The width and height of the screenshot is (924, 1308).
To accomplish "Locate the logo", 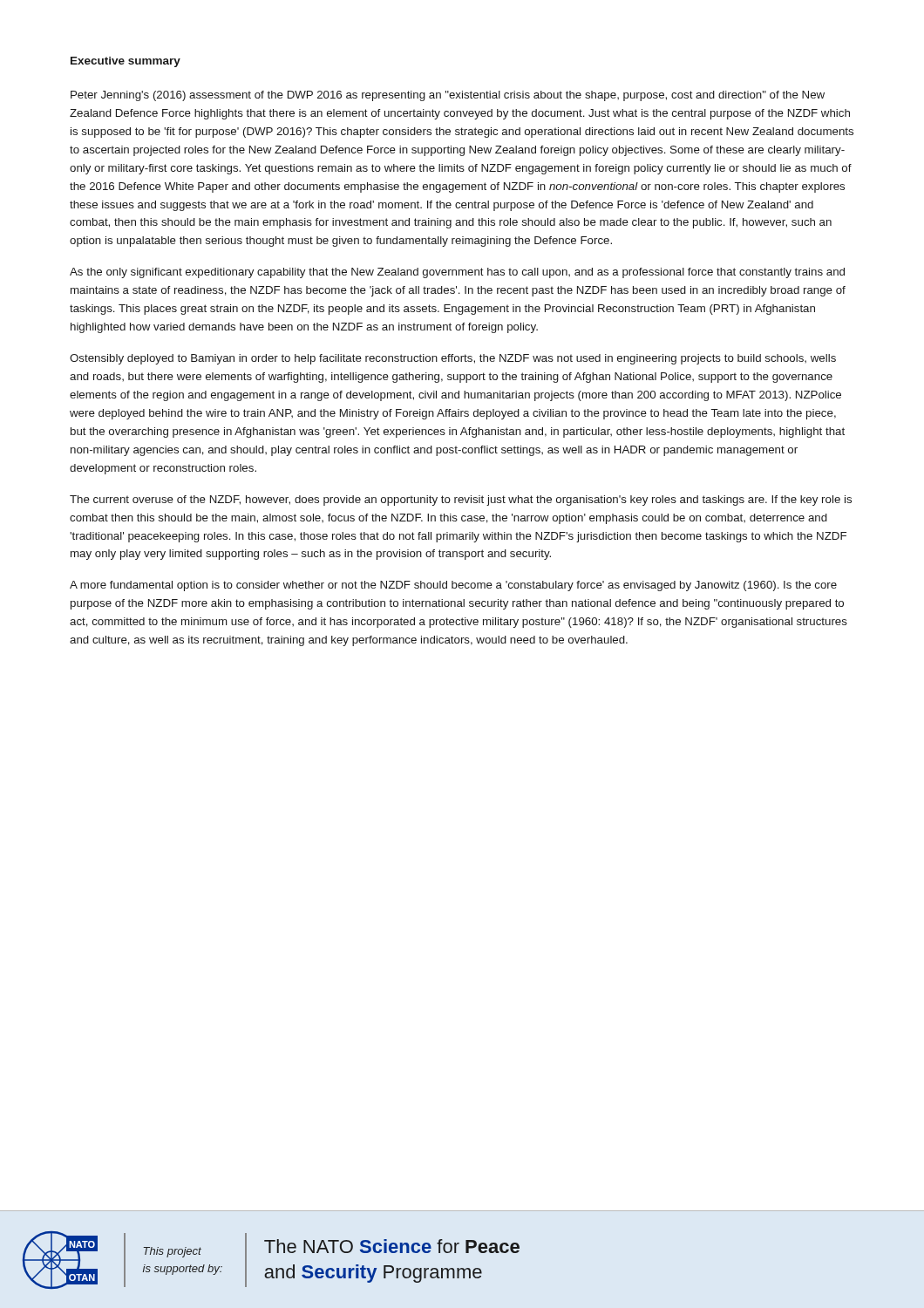I will [x=462, y=1259].
